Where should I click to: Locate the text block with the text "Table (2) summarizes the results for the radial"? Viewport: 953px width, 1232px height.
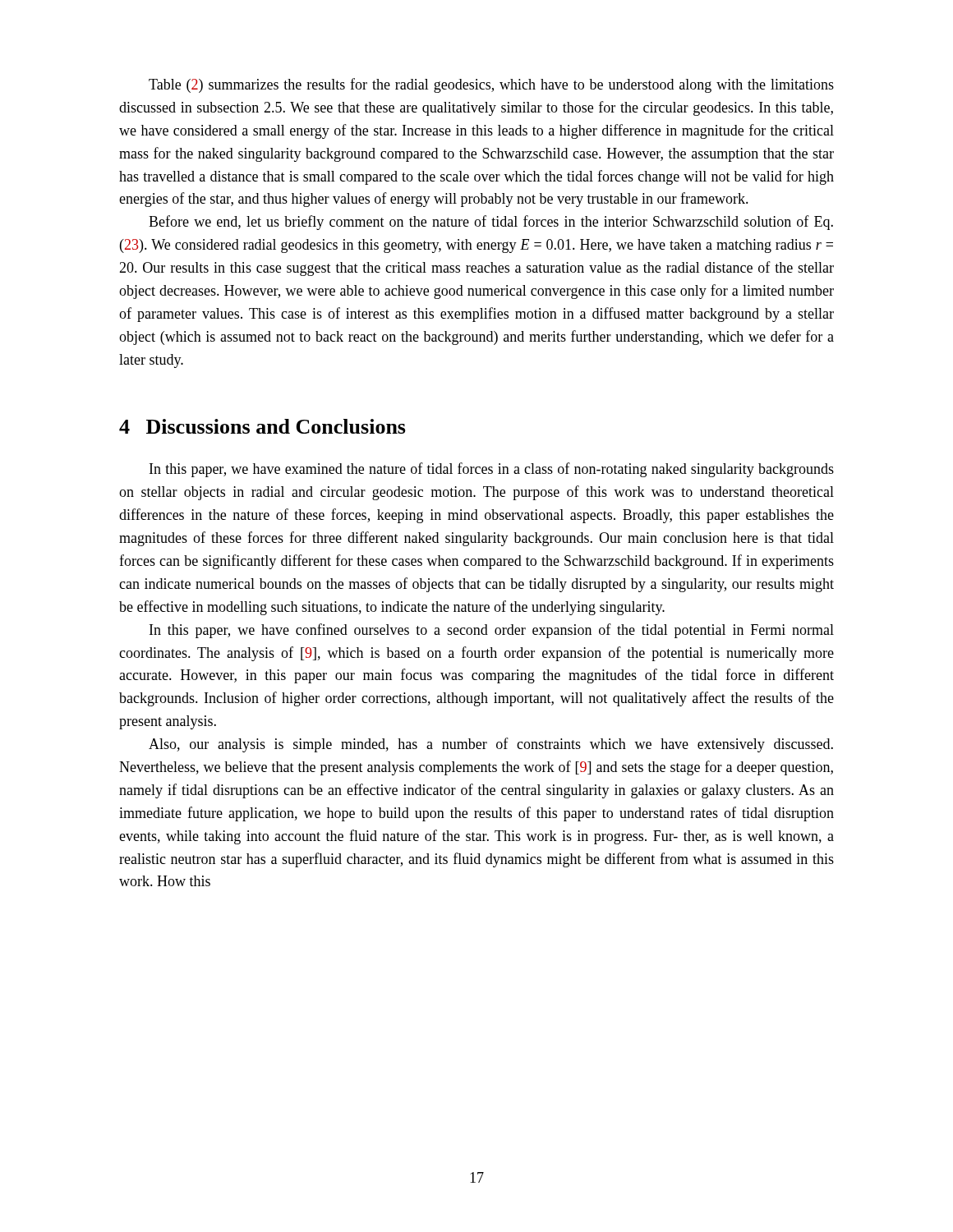(476, 142)
